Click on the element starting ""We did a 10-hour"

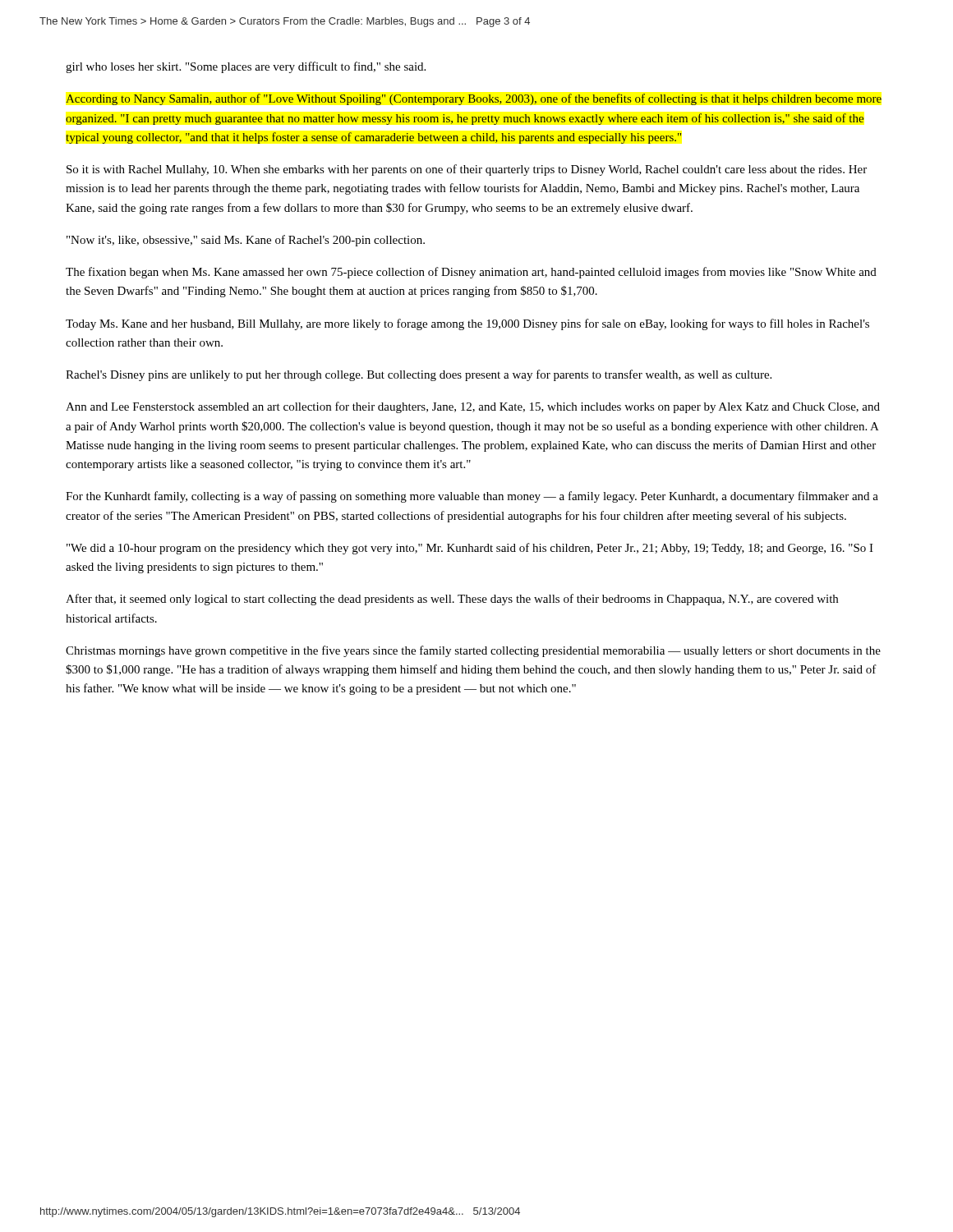(x=470, y=557)
